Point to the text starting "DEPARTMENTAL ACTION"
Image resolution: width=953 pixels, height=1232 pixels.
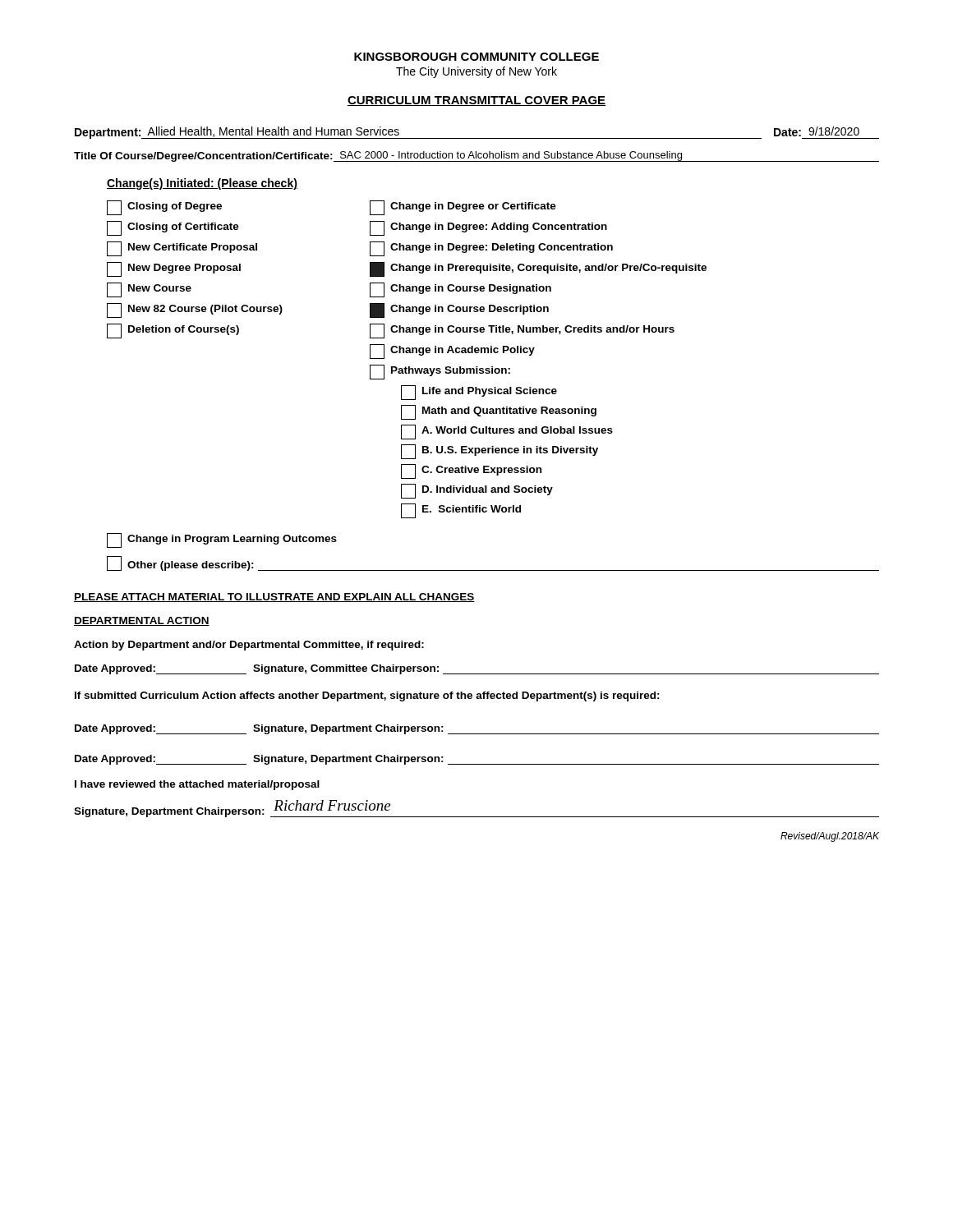click(x=142, y=621)
